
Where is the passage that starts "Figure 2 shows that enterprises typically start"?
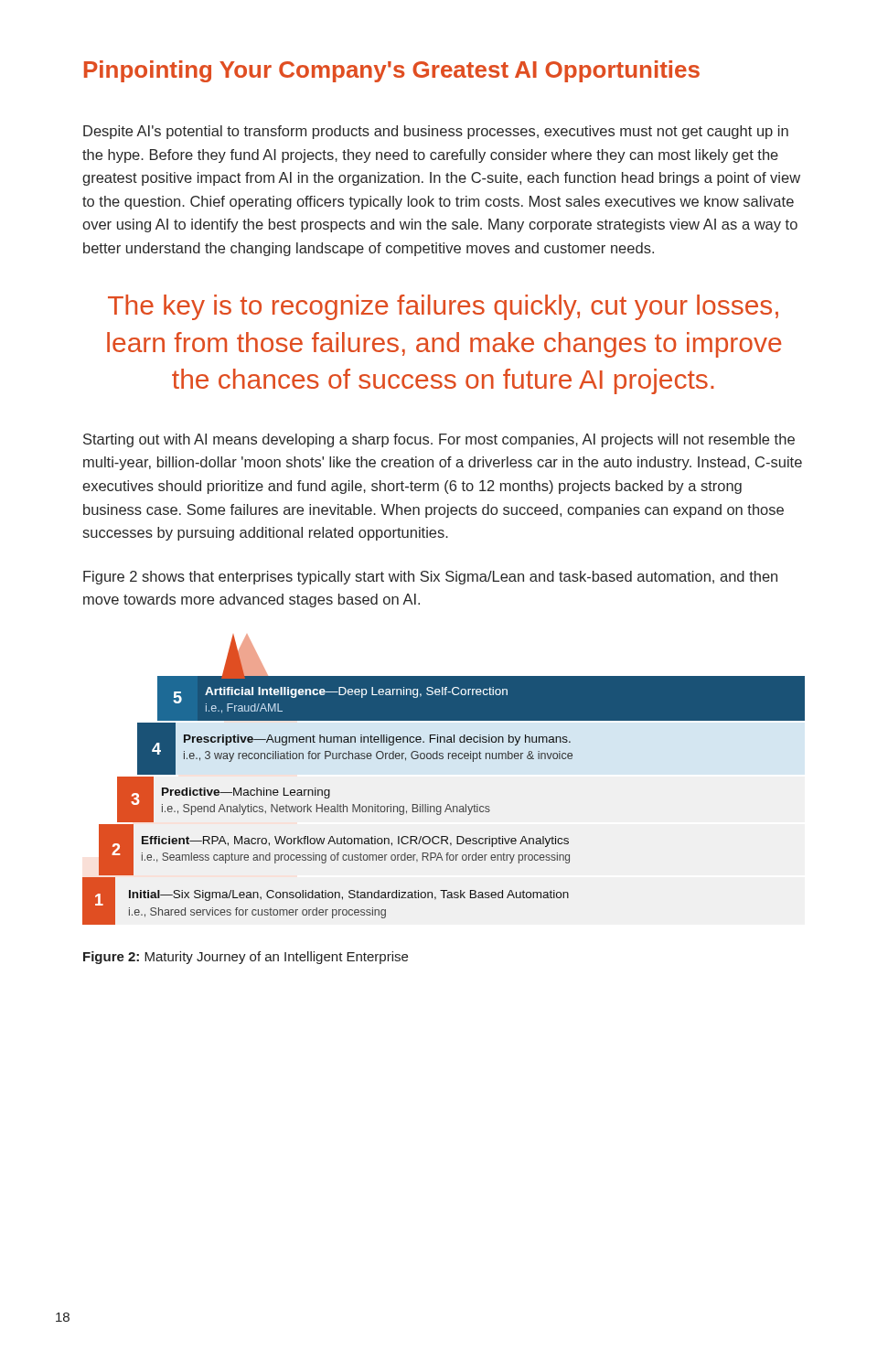tap(444, 588)
